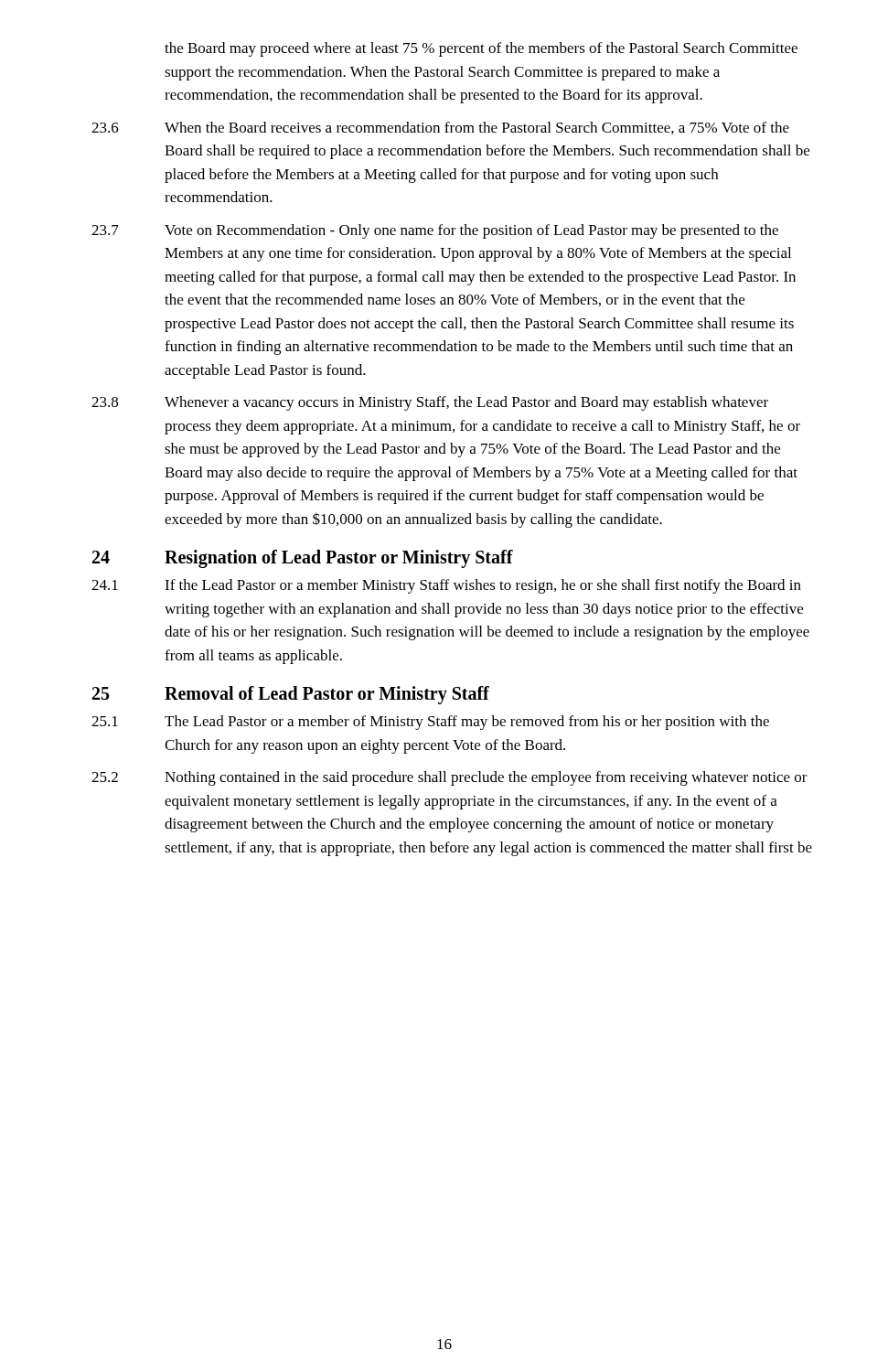
Task: Point to the block beginning "25.2 Nothing contained"
Action: click(x=453, y=812)
